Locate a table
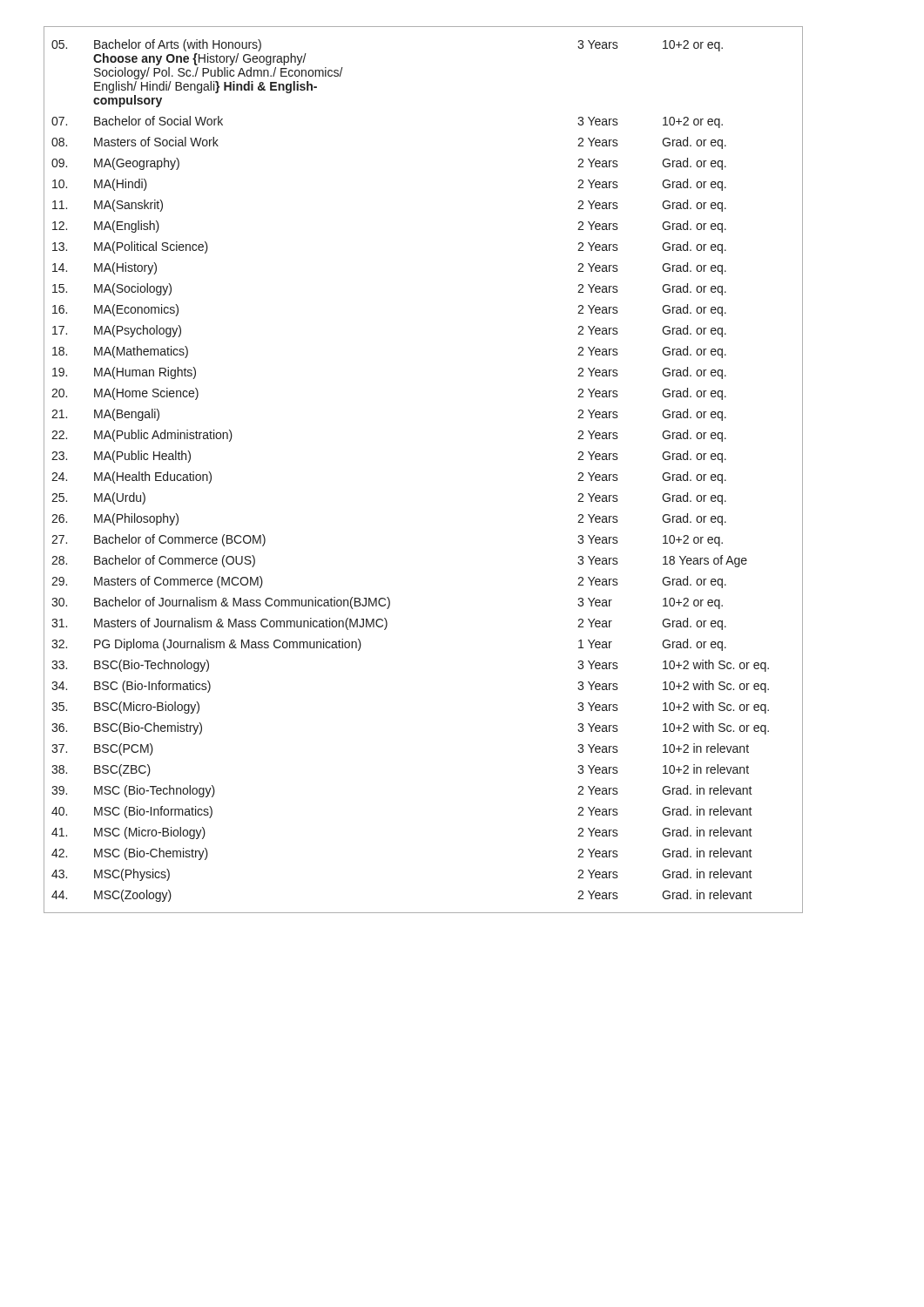 point(423,470)
